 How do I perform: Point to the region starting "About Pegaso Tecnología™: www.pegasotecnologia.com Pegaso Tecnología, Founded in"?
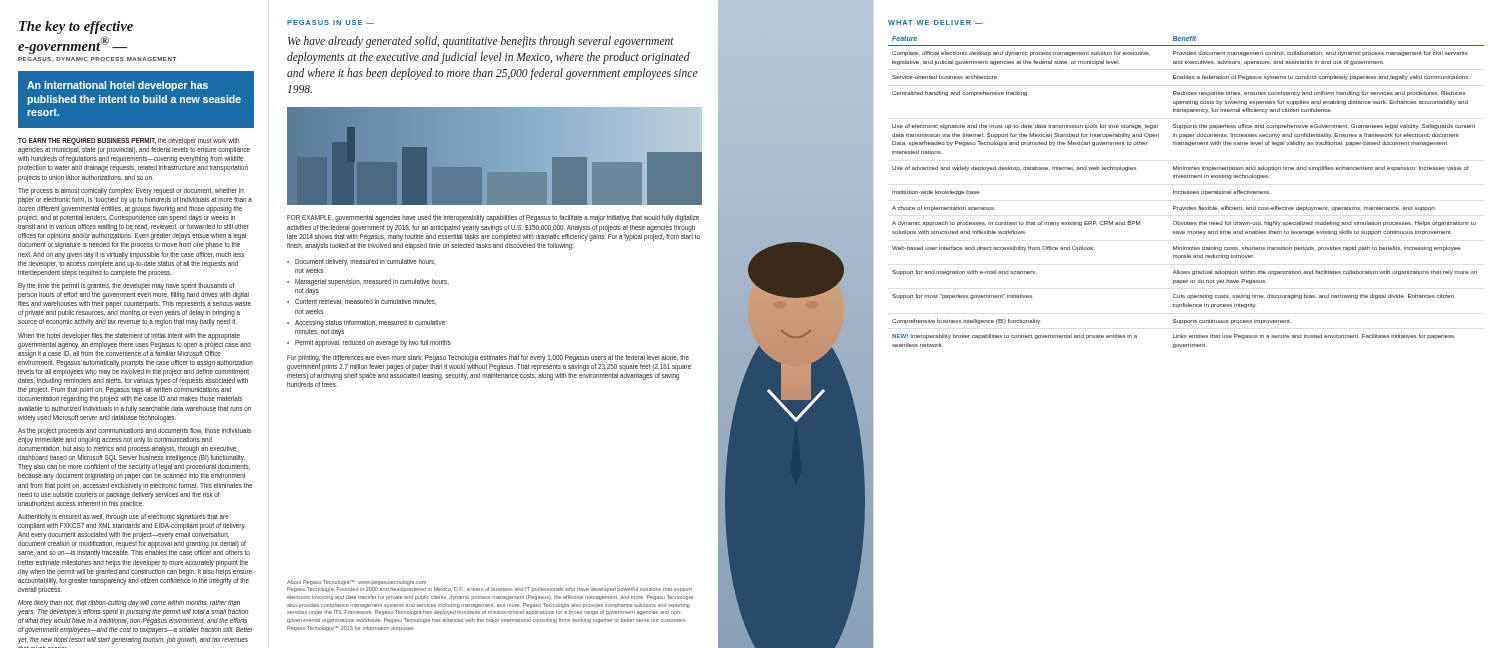click(494, 606)
